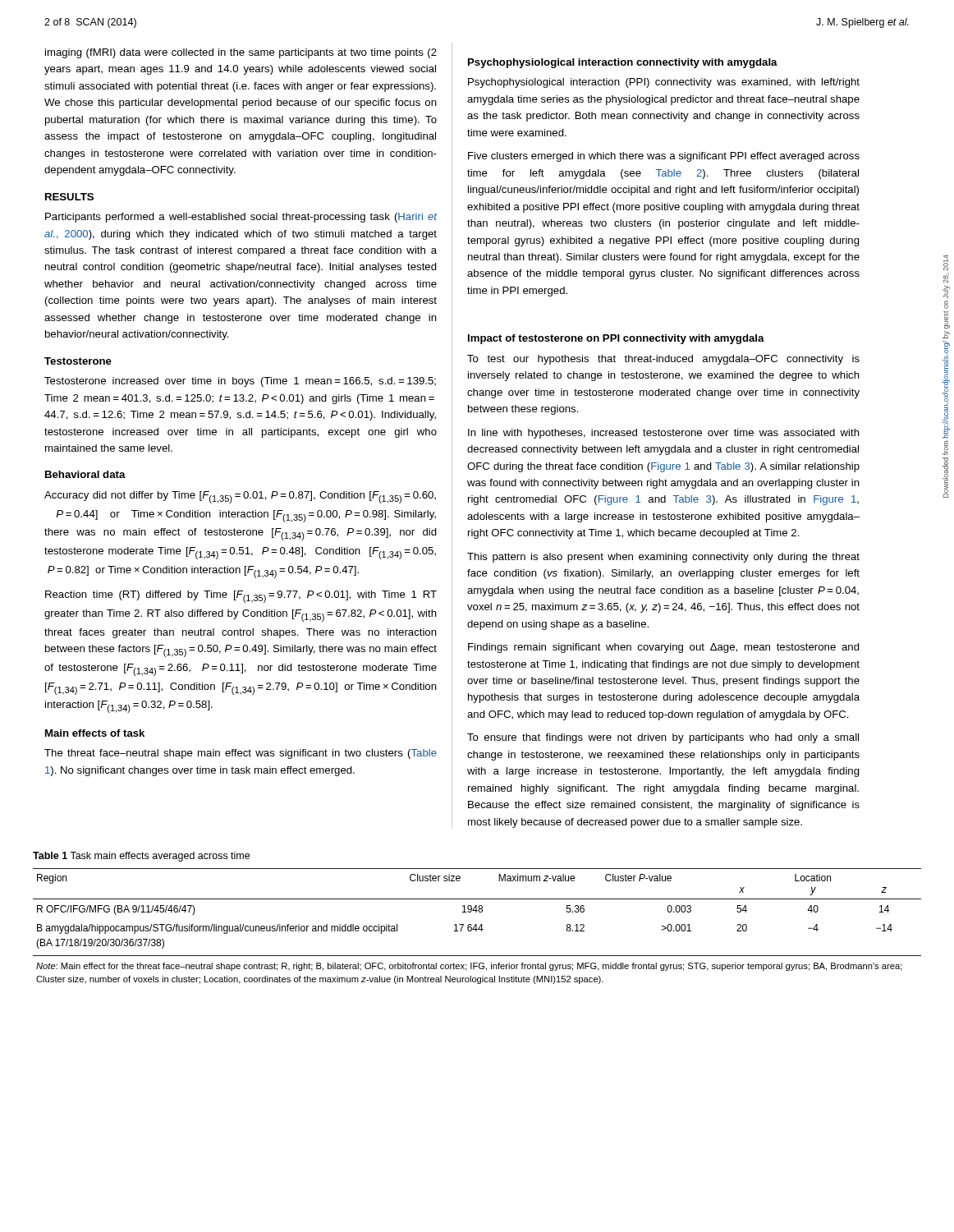The height and width of the screenshot is (1232, 954).
Task: Find the text block that reads "Testosterone increased over time in"
Action: click(x=241, y=415)
